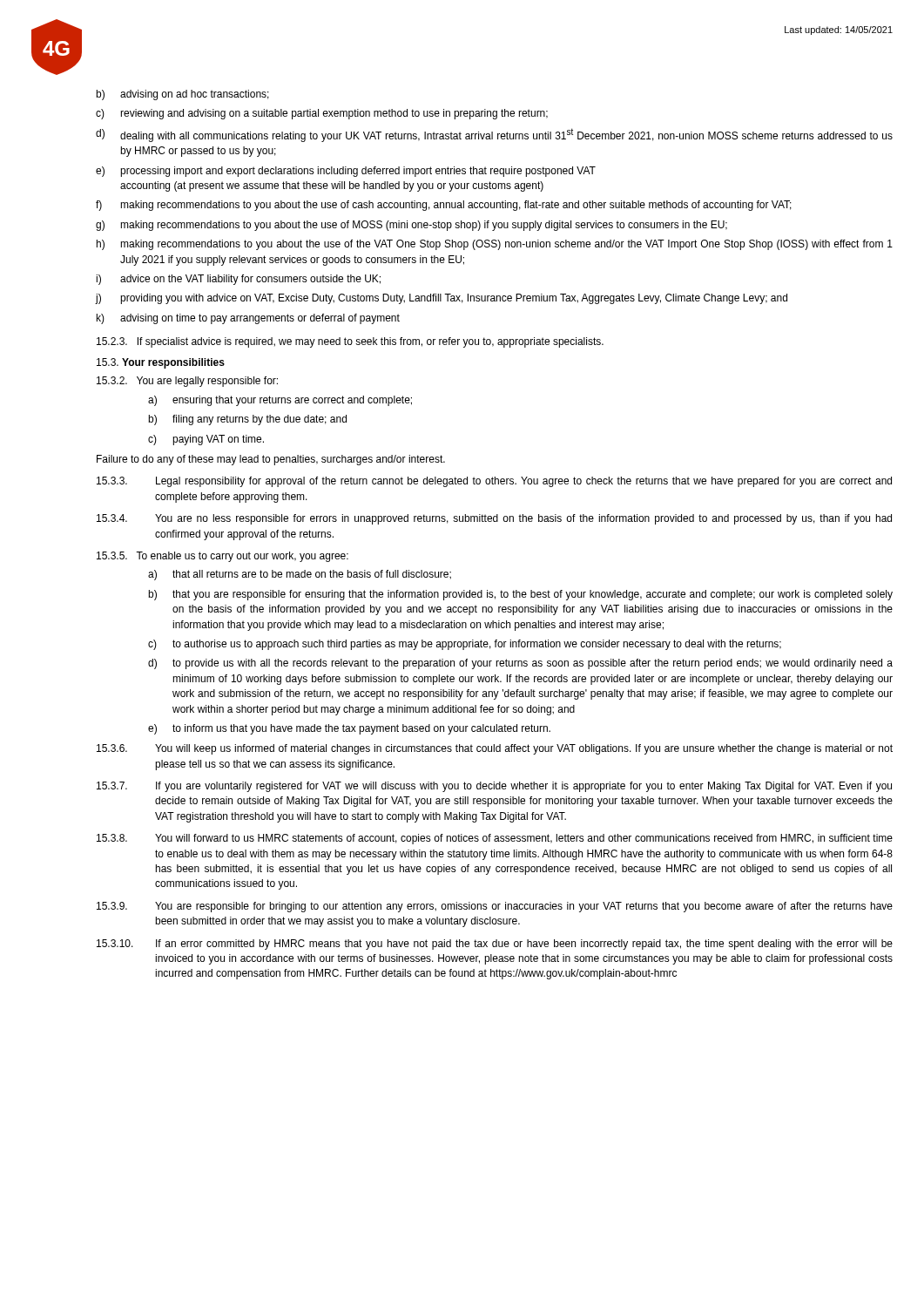
Task: Find the passage starting "c) paying VAT on time."
Action: [206, 440]
